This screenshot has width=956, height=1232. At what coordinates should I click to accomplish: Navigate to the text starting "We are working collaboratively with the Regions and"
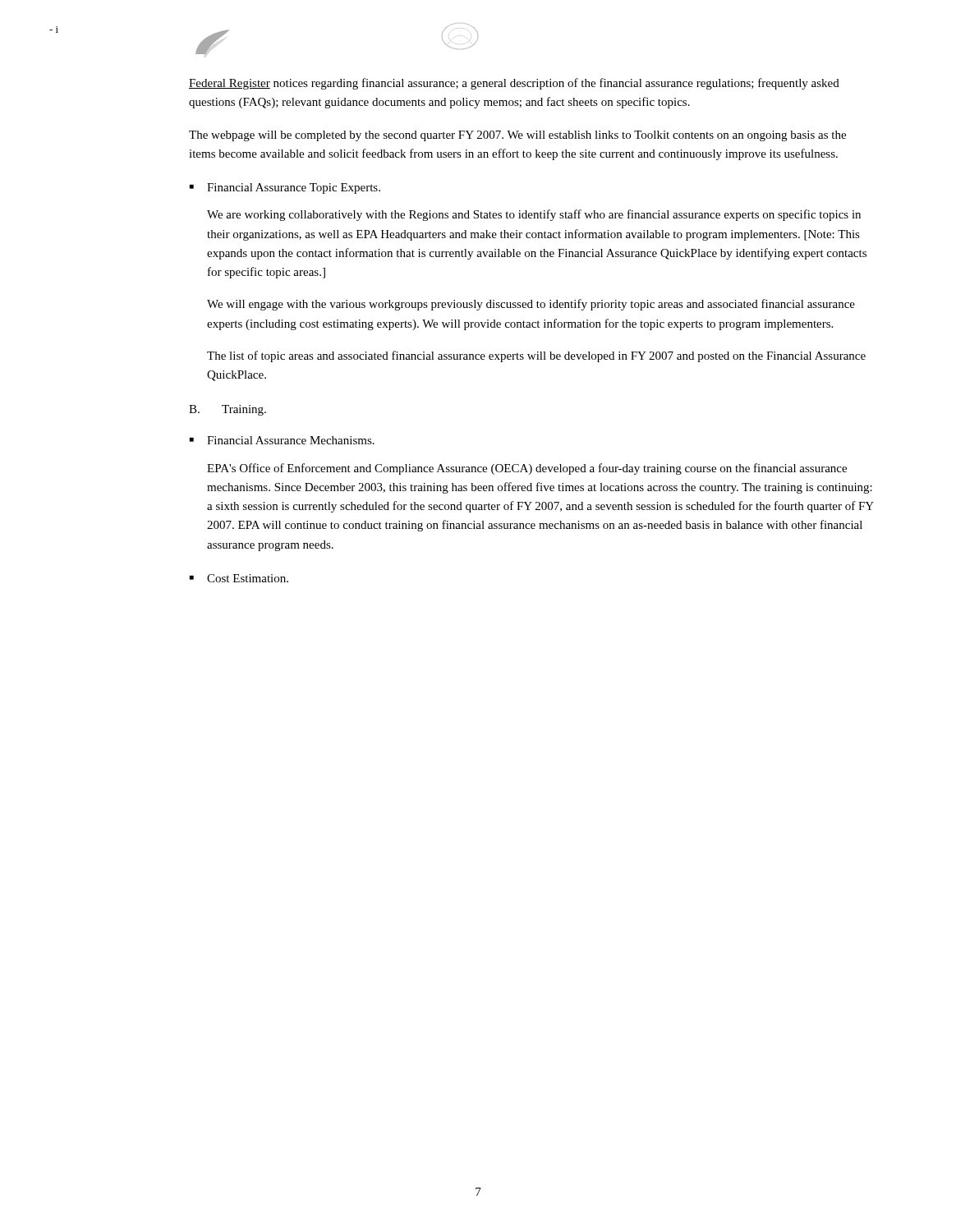540,244
